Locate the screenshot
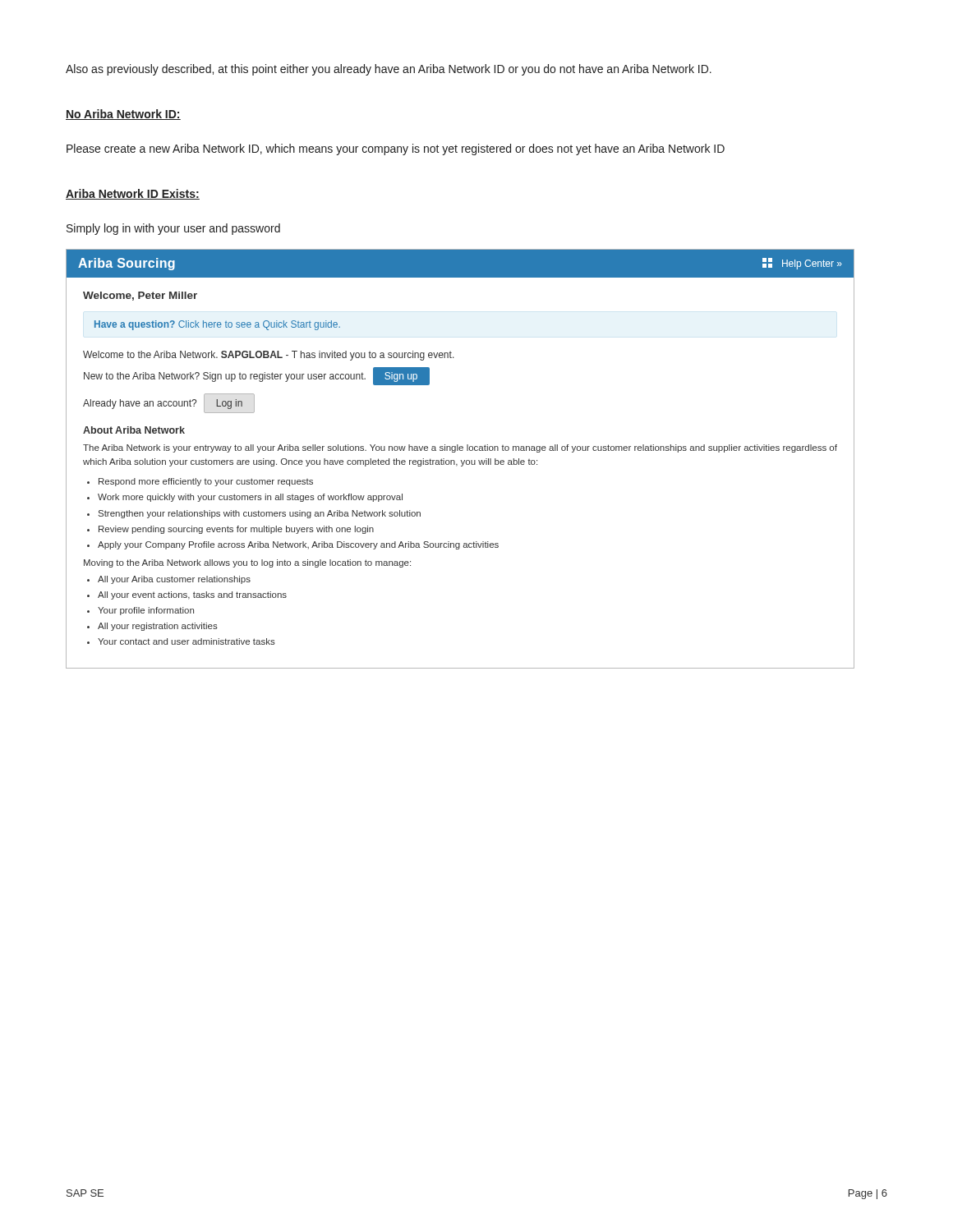The height and width of the screenshot is (1232, 953). (x=460, y=459)
